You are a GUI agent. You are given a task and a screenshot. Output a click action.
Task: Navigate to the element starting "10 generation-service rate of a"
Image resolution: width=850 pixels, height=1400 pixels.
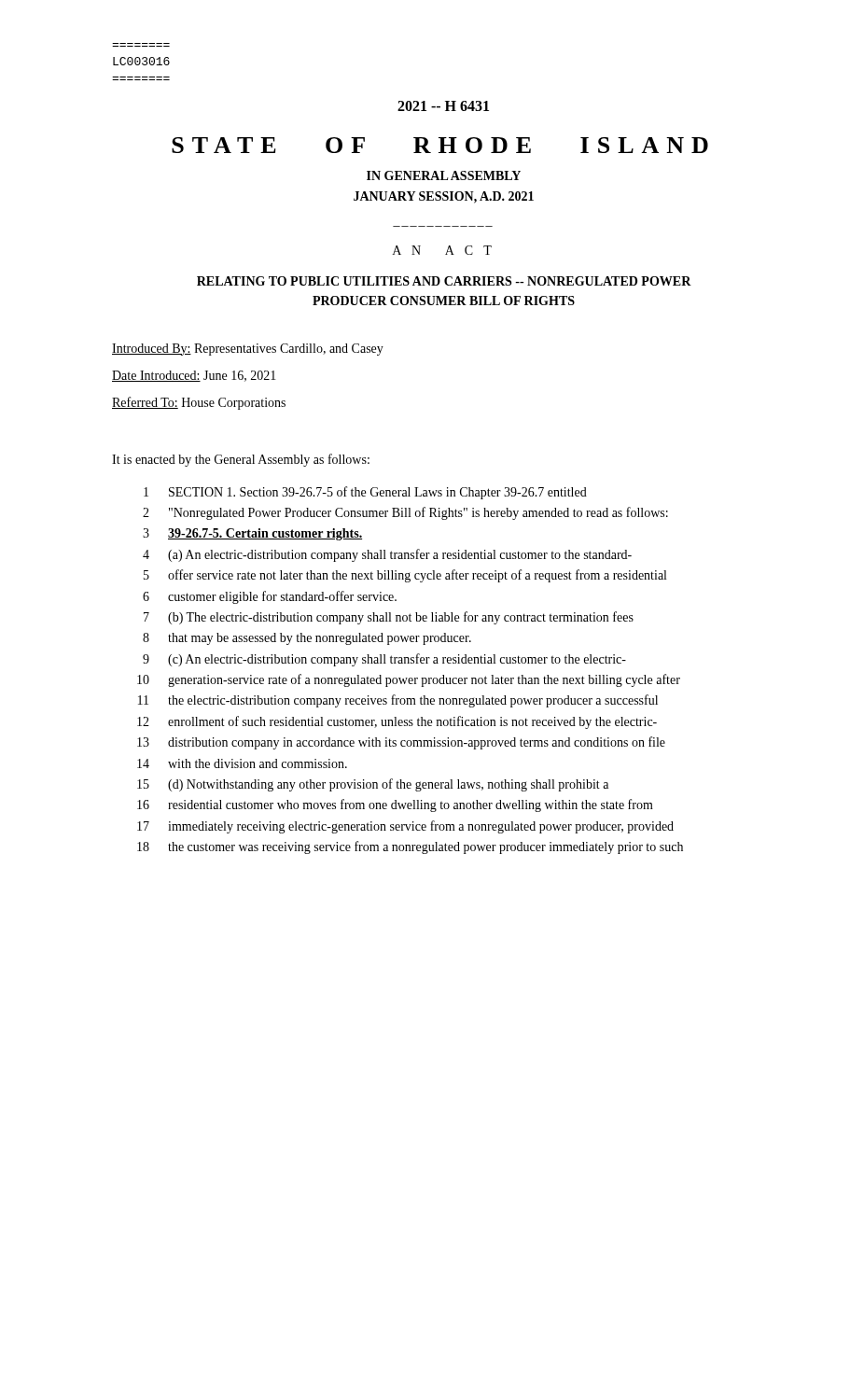(x=444, y=681)
